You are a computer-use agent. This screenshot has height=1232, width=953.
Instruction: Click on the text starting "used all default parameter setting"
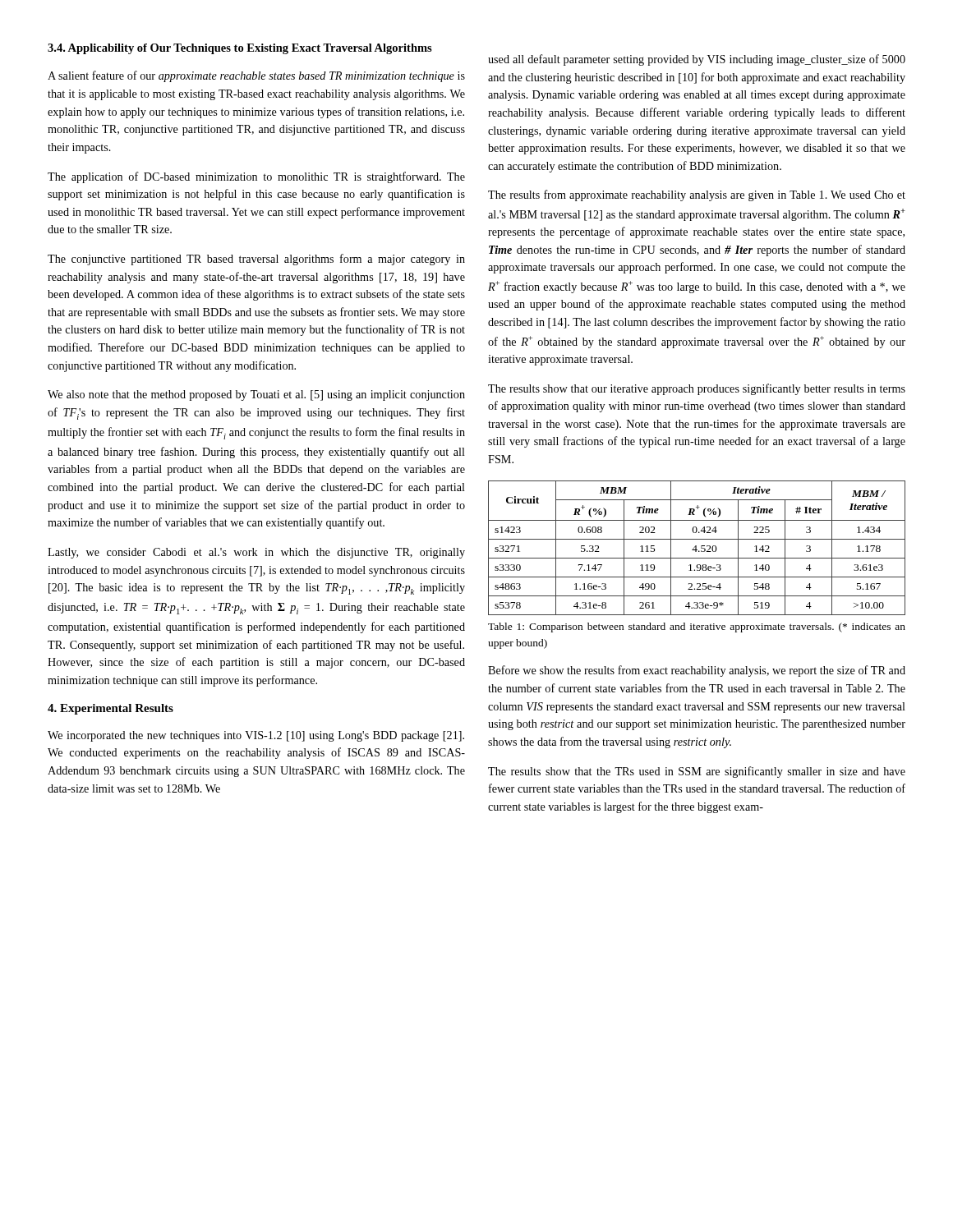click(x=697, y=260)
